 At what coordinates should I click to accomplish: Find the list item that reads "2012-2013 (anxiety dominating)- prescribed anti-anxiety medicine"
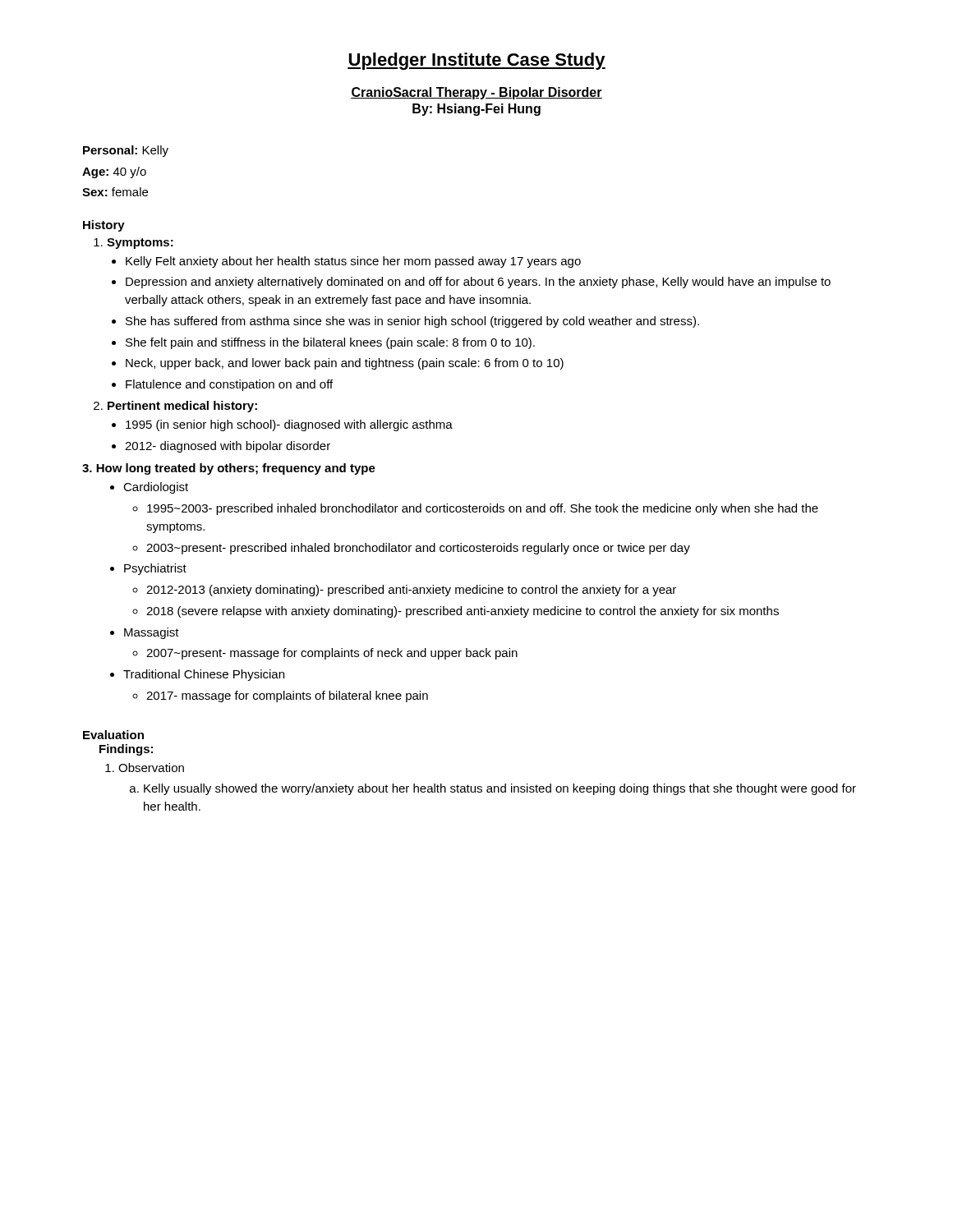click(x=411, y=589)
